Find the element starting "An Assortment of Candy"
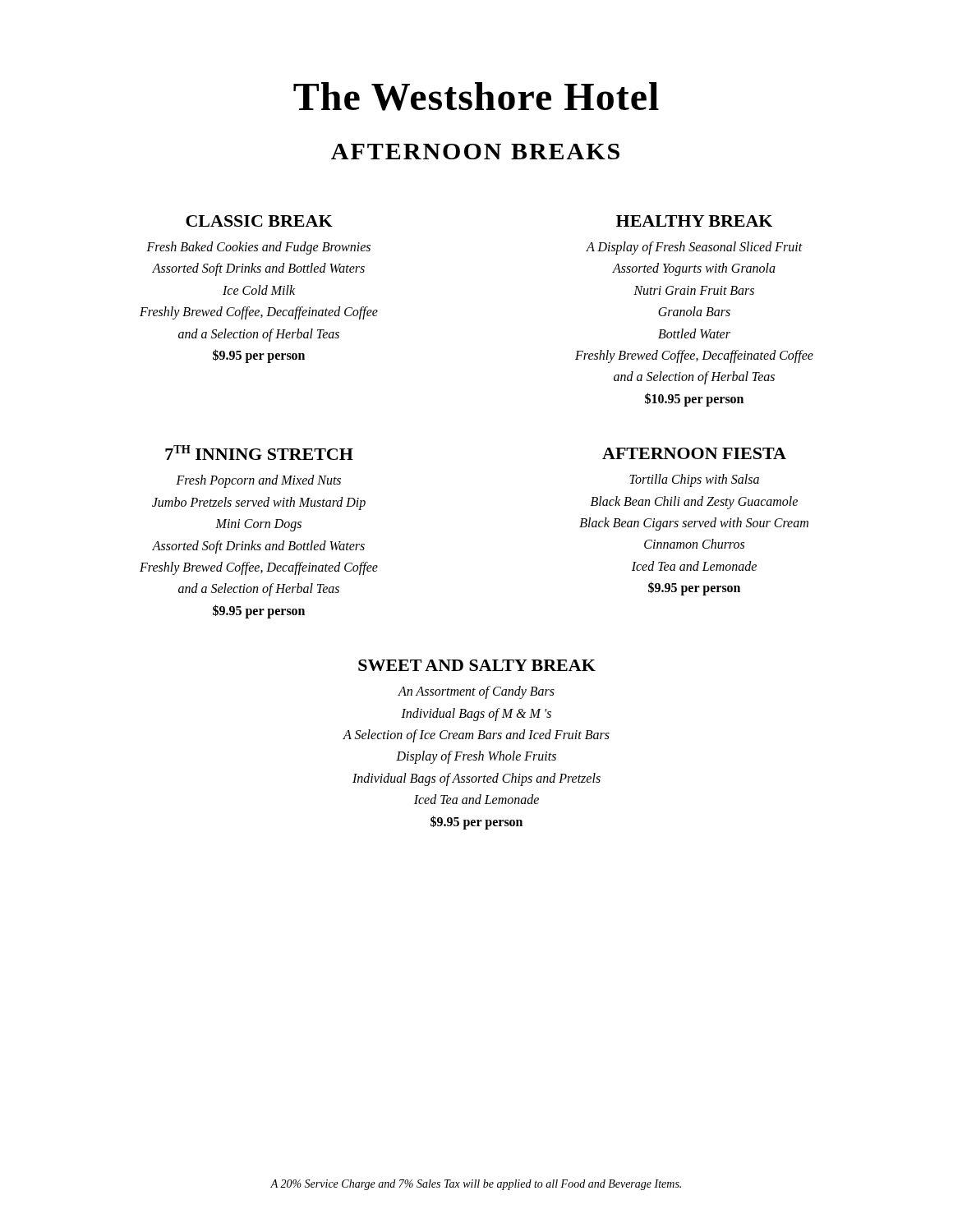The image size is (953, 1232). [476, 756]
